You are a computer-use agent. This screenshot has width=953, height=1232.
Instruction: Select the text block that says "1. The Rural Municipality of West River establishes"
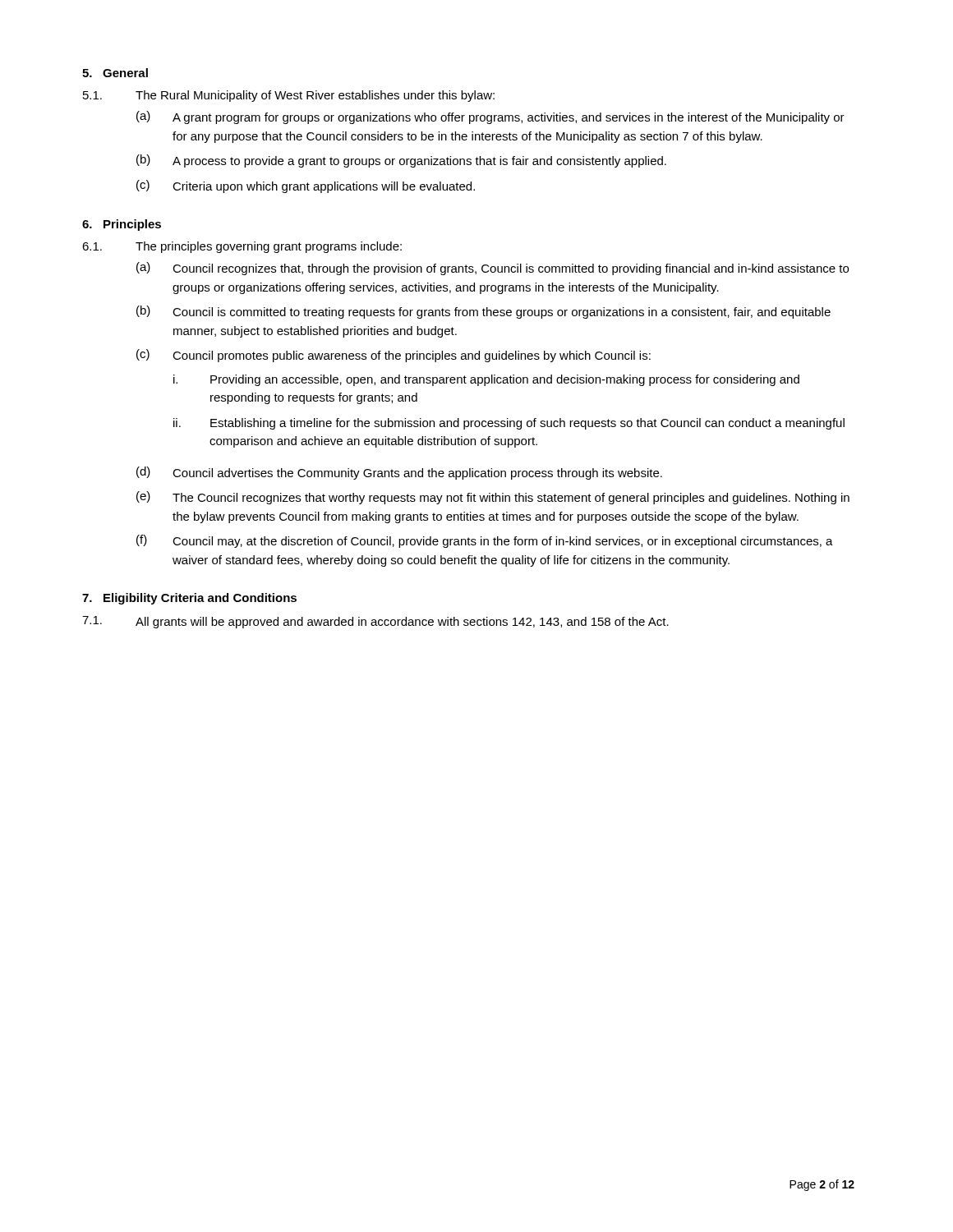tap(468, 145)
